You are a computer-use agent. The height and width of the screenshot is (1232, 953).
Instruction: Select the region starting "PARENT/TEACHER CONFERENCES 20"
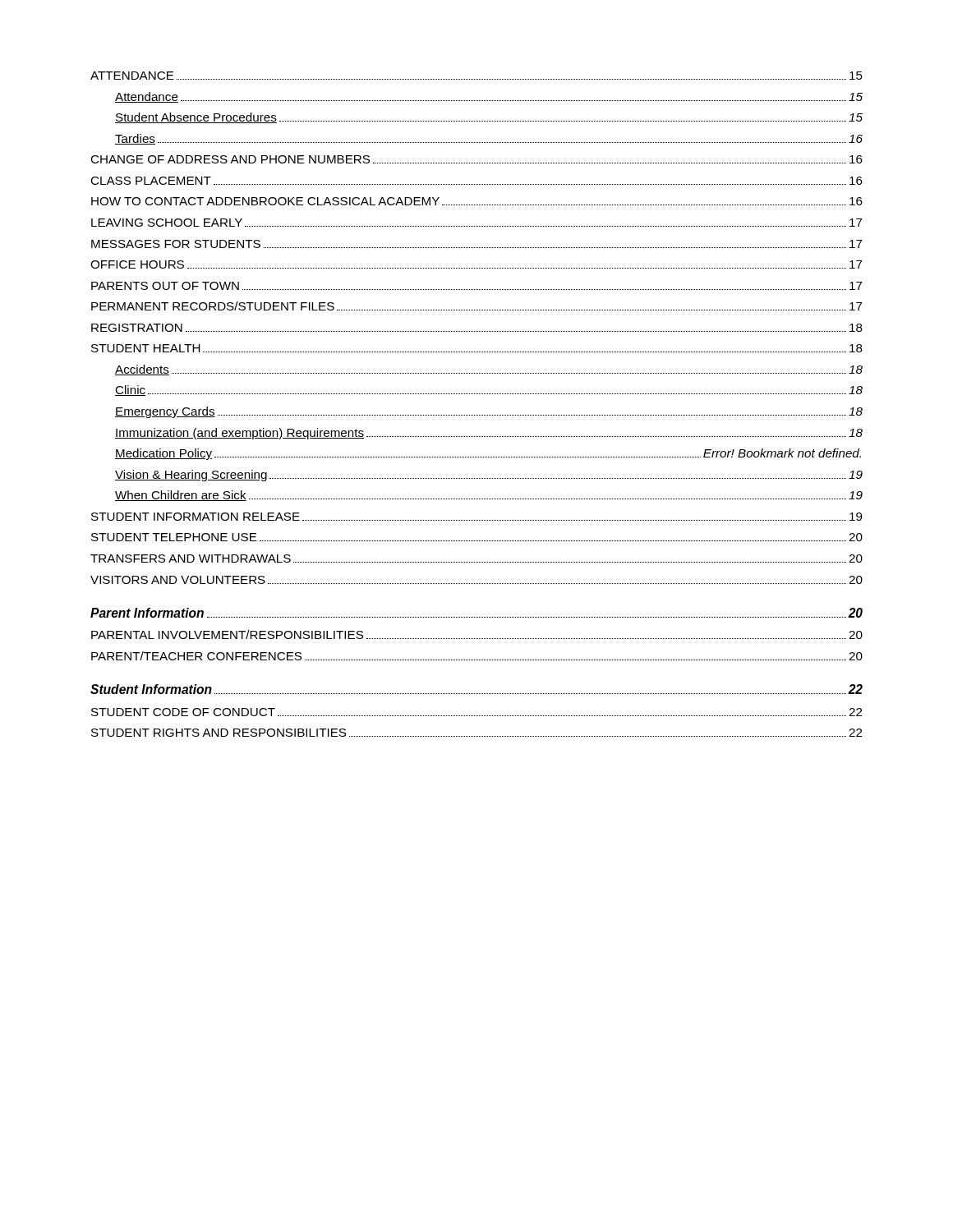[x=476, y=656]
